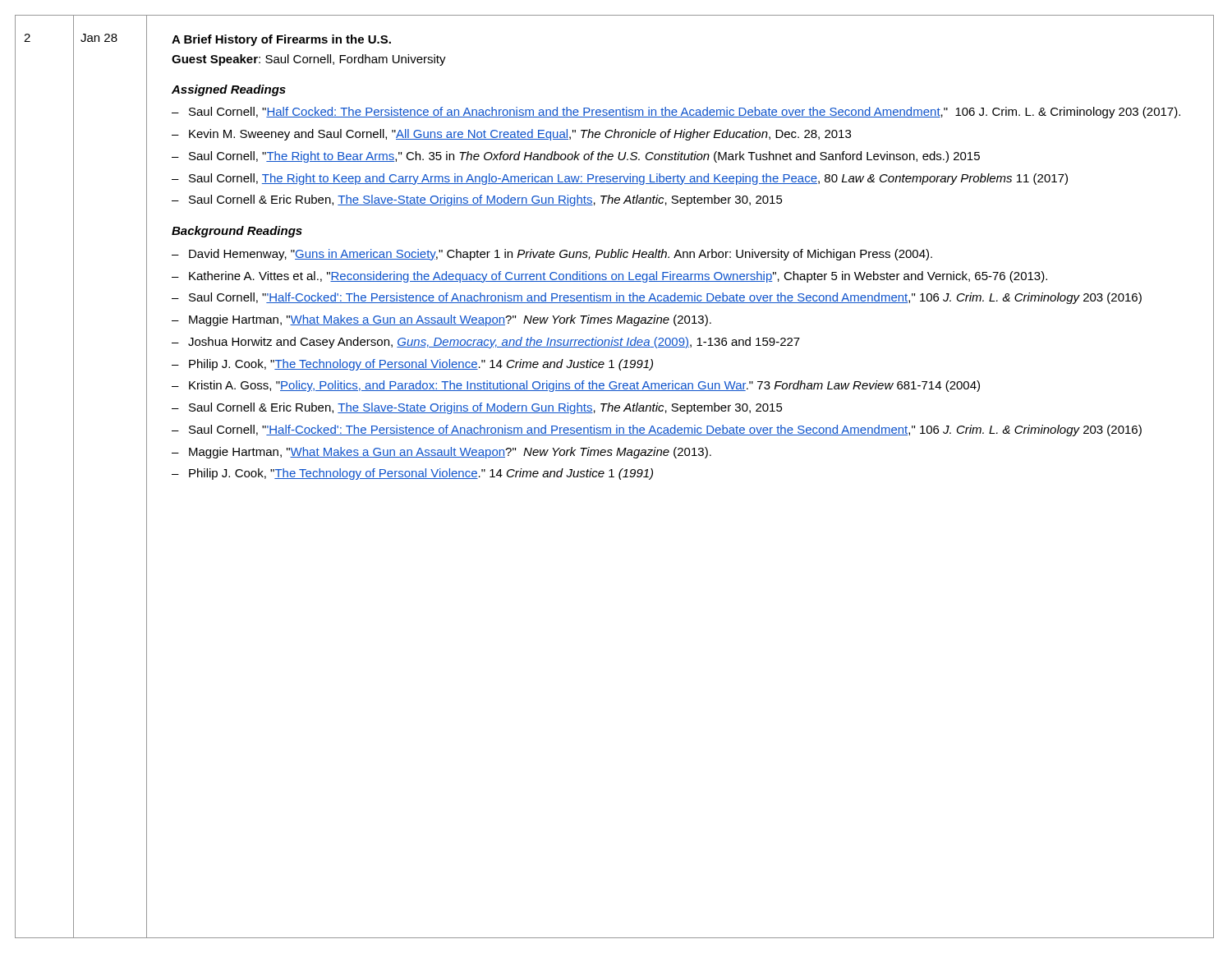The image size is (1232, 953).
Task: Point to the section header beginning "A Brief History of Firearms"
Action: 281,40
